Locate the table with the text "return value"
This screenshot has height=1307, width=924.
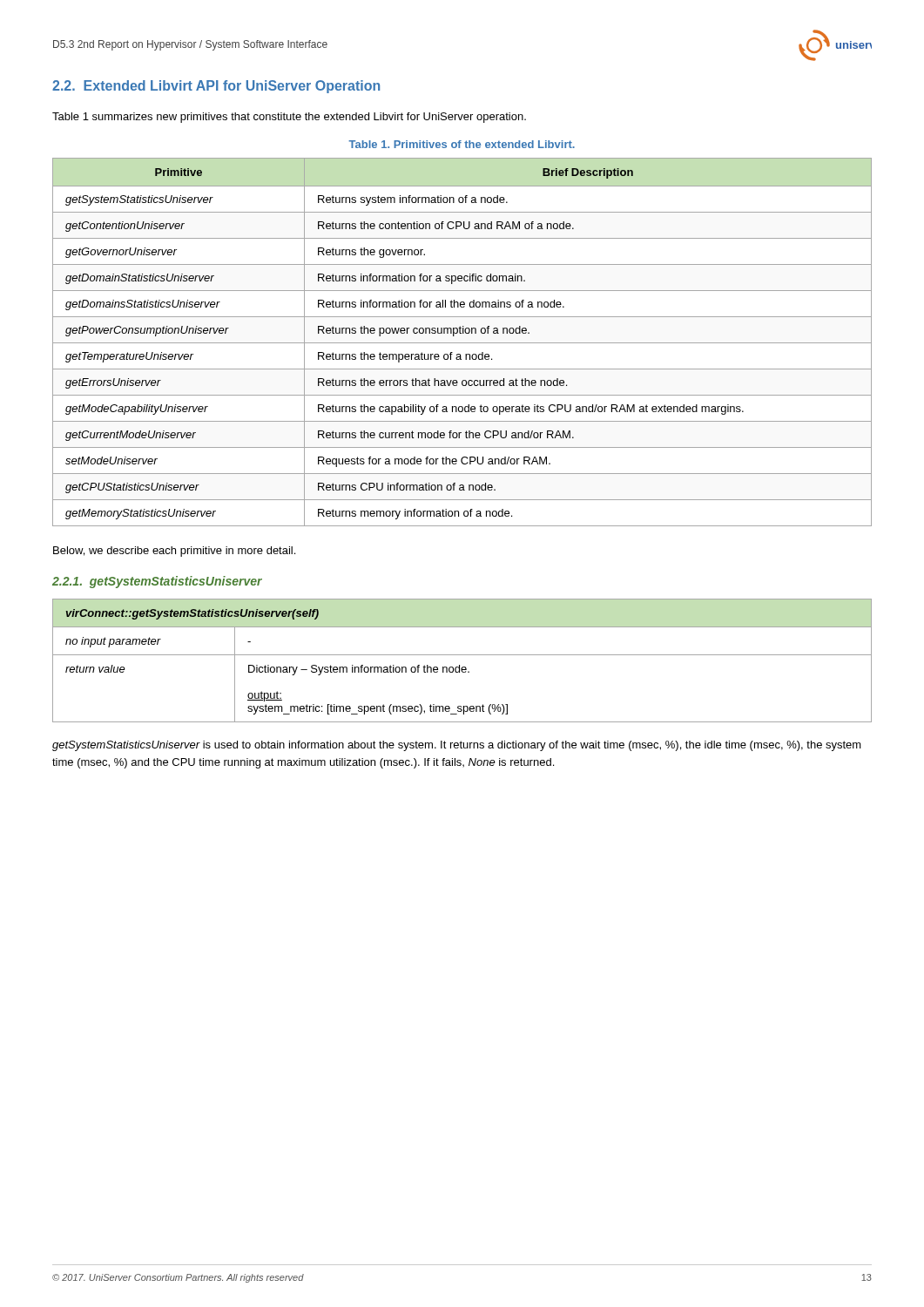point(462,660)
